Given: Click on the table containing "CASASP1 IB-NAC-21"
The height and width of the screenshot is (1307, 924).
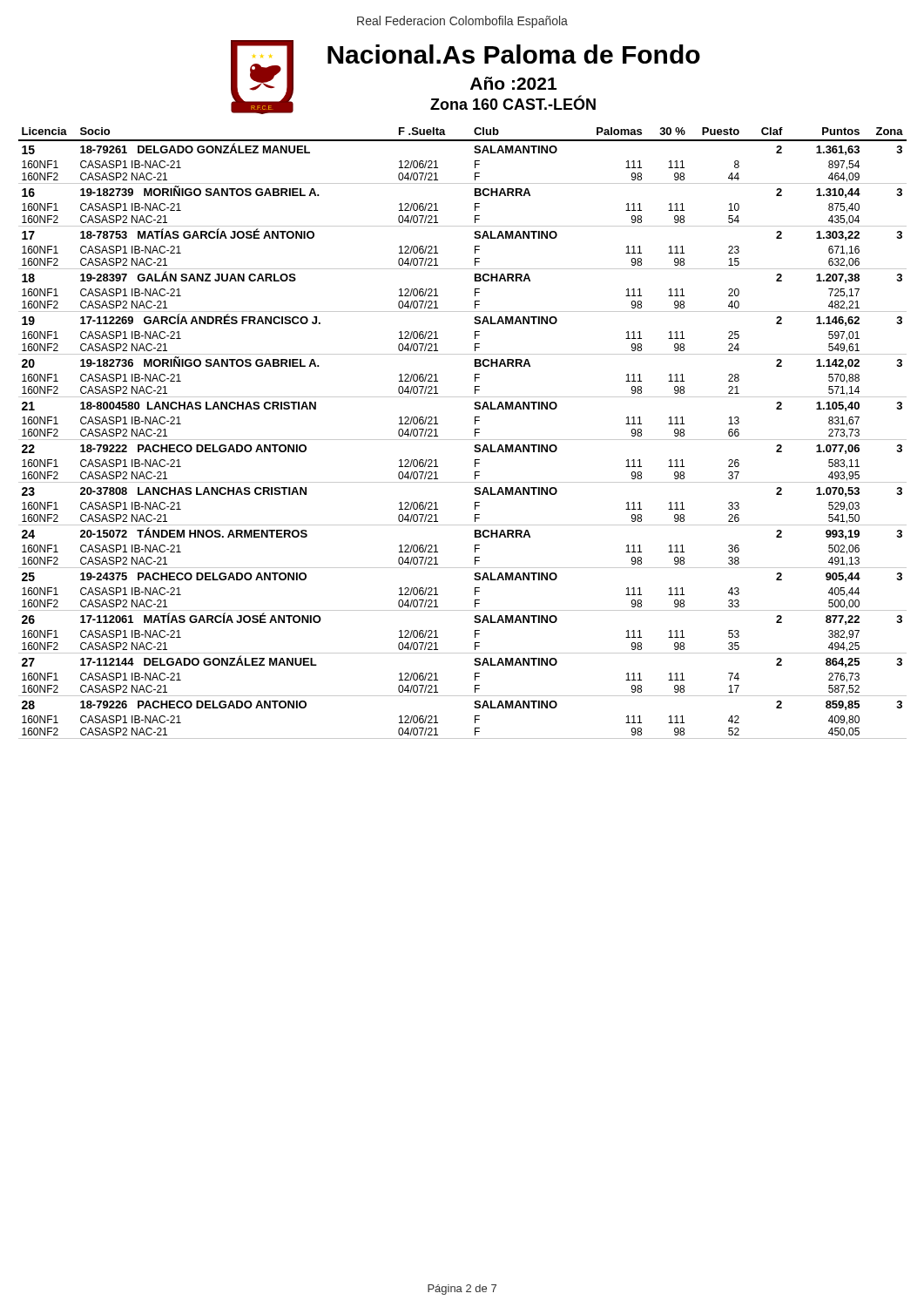Looking at the screenshot, I should [462, 431].
